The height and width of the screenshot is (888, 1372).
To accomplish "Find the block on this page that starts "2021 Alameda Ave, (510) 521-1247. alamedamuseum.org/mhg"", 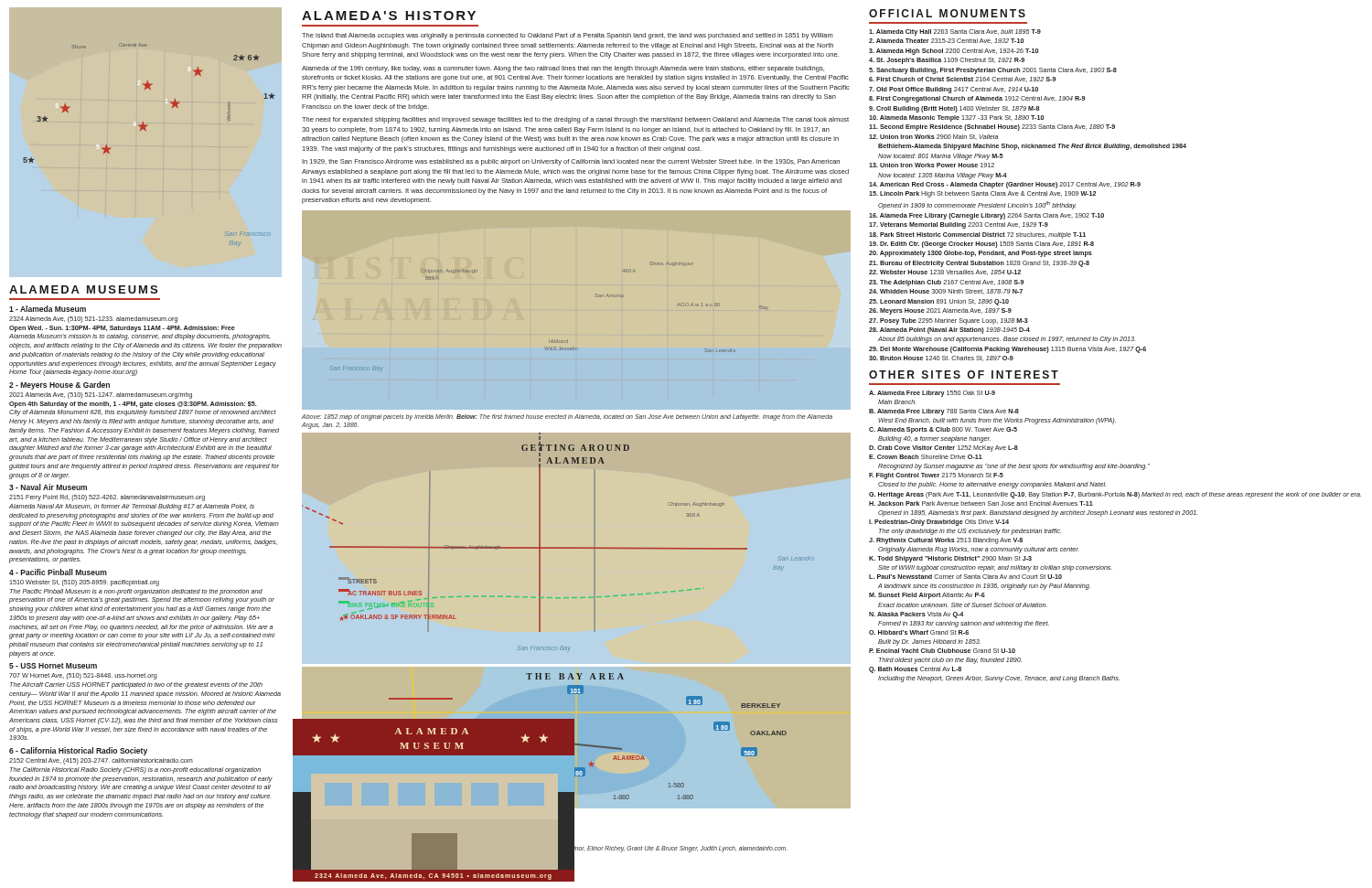I will pyautogui.click(x=144, y=435).
